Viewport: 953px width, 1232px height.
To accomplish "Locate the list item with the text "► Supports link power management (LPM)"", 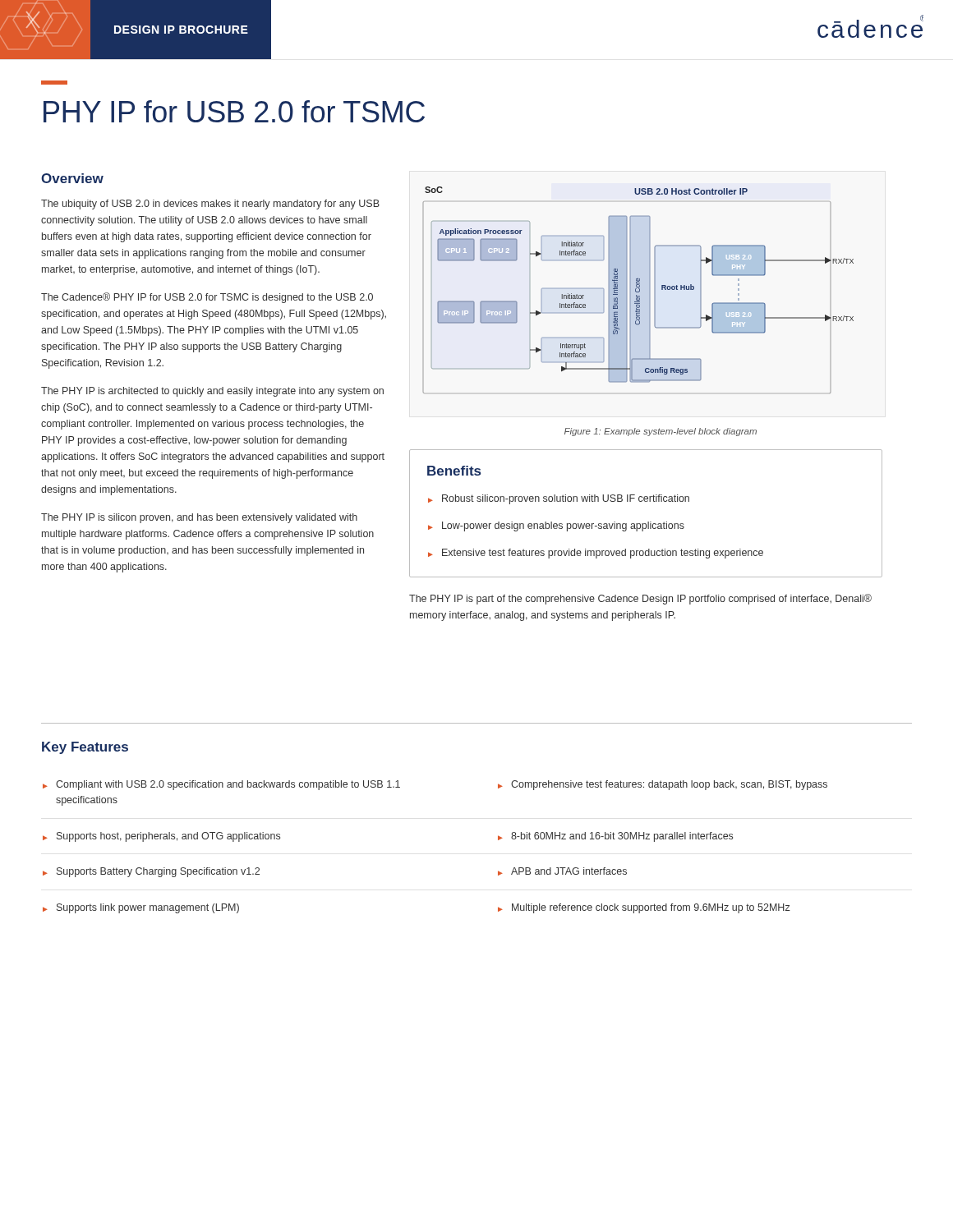I will click(140, 908).
